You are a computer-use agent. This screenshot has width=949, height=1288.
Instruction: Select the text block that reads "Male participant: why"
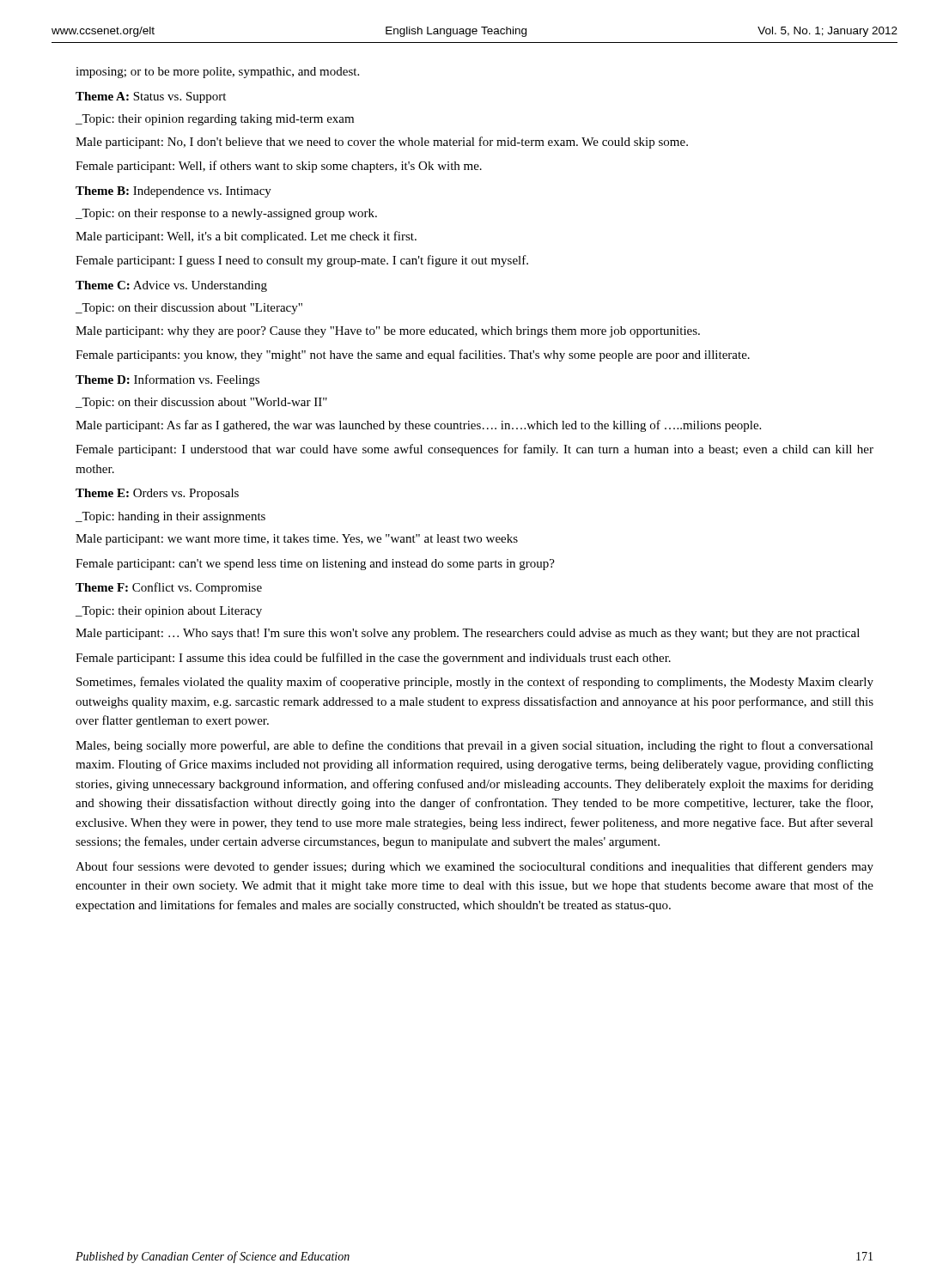pyautogui.click(x=388, y=330)
